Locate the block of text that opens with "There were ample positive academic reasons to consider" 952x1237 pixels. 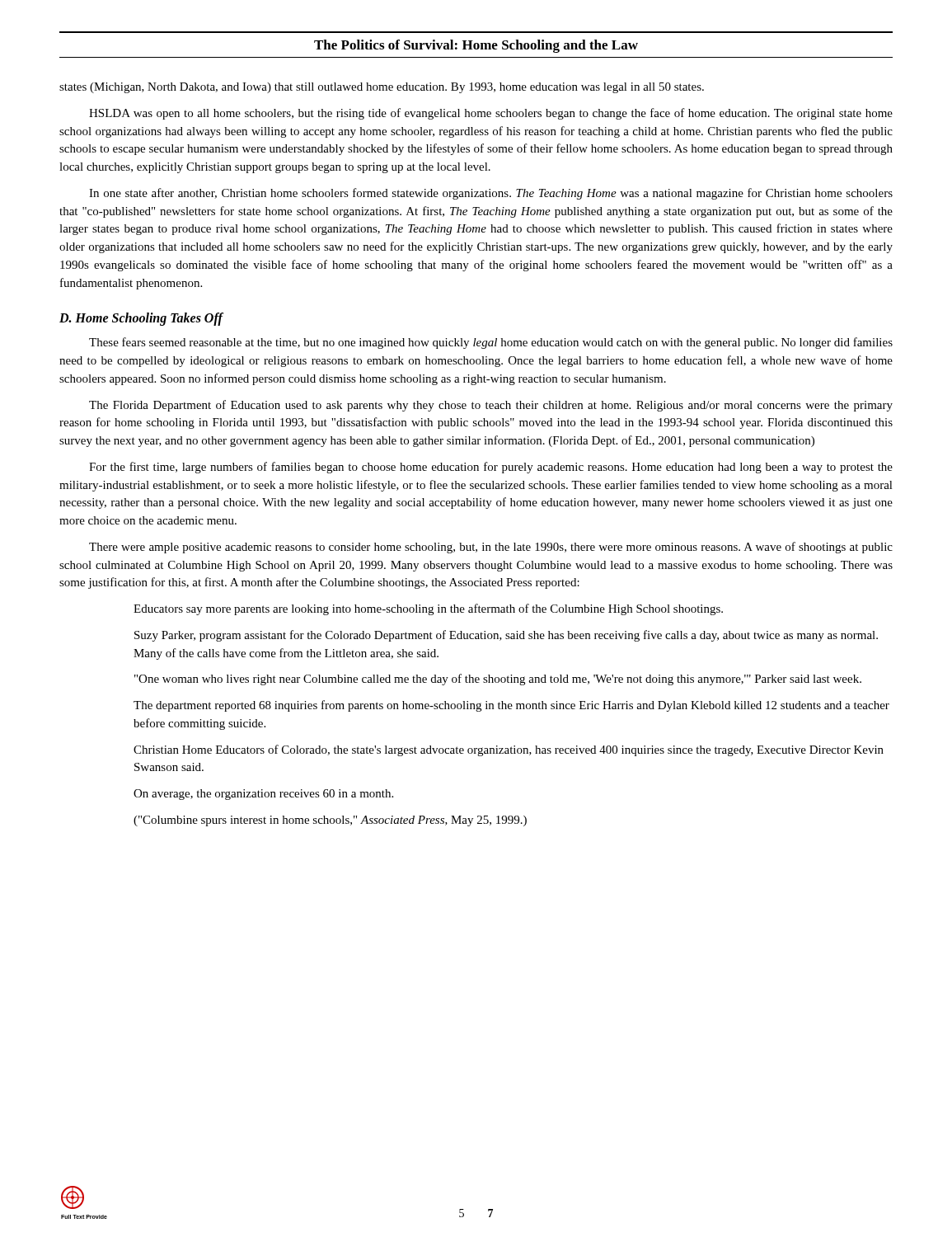coord(476,565)
